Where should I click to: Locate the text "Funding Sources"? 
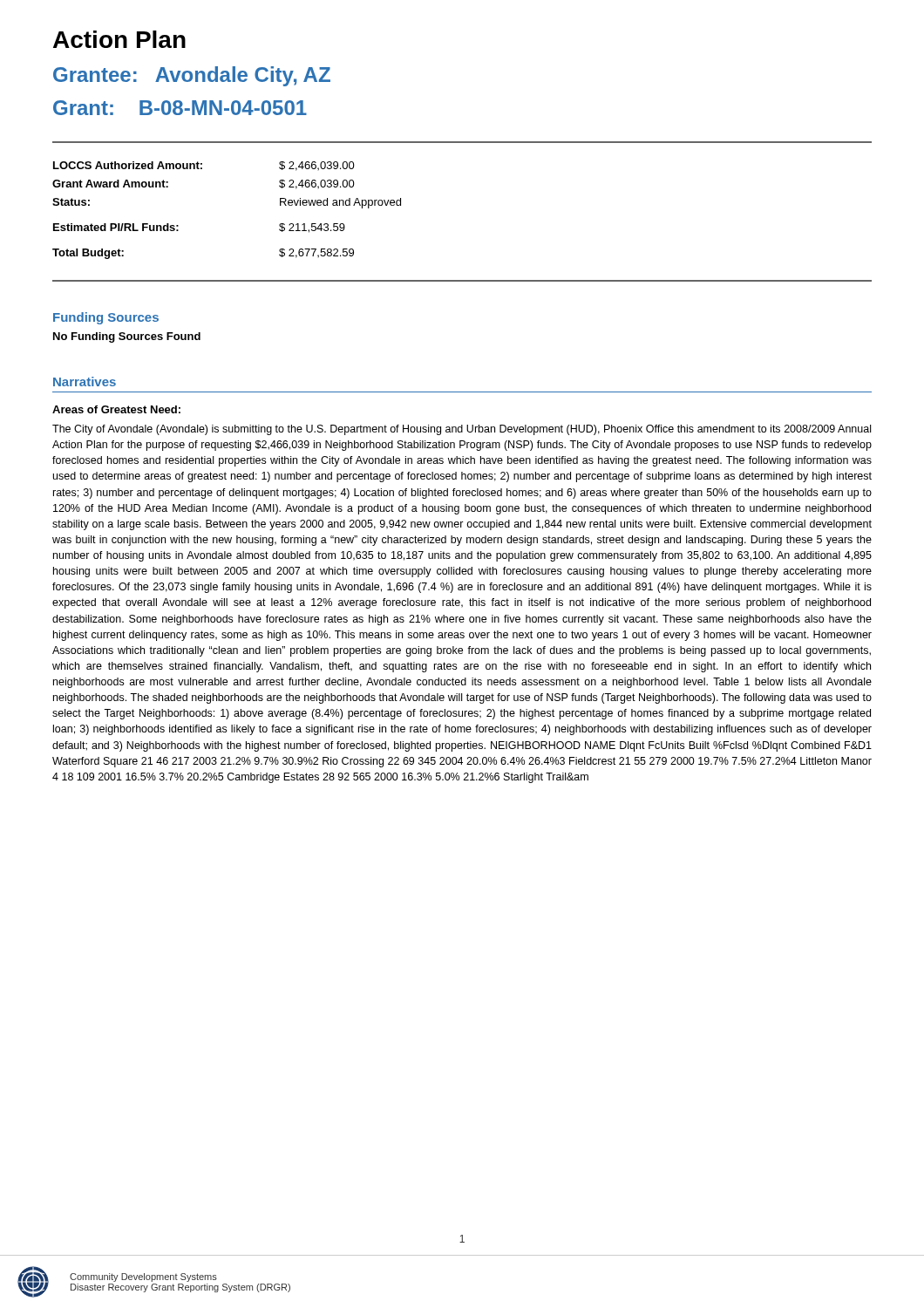[x=106, y=318]
